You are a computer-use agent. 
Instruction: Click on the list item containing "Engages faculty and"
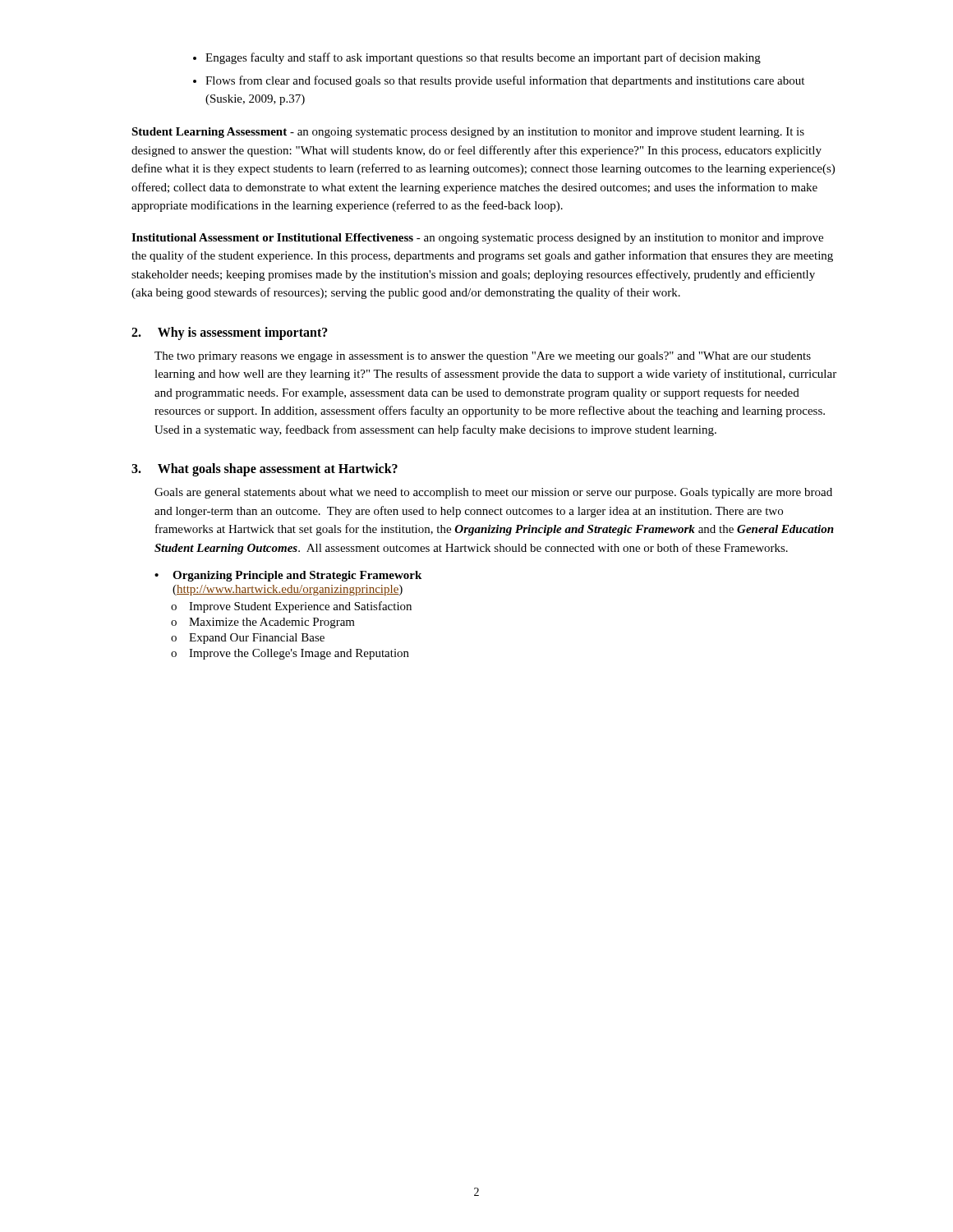click(x=483, y=57)
